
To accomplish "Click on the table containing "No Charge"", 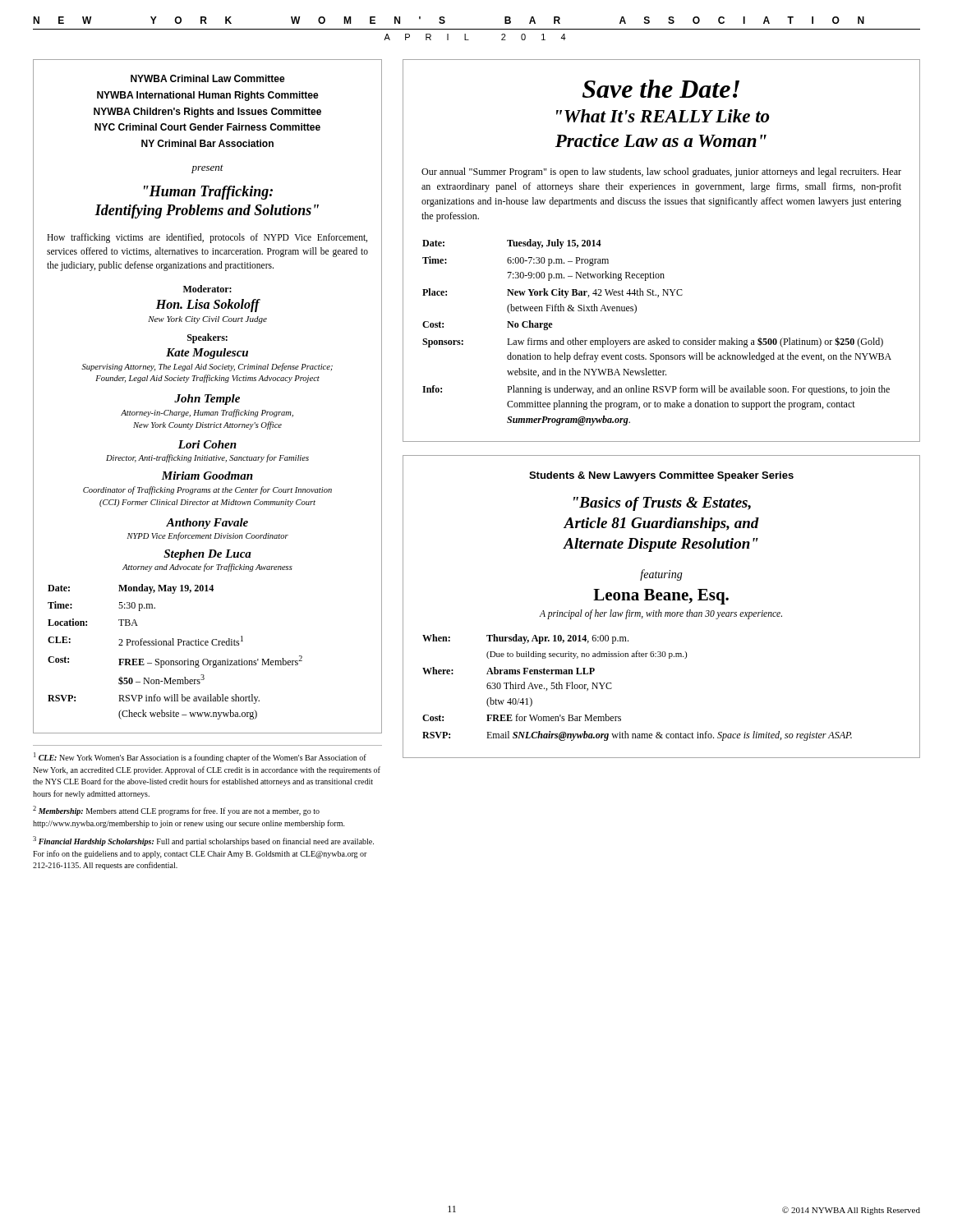I will point(661,332).
